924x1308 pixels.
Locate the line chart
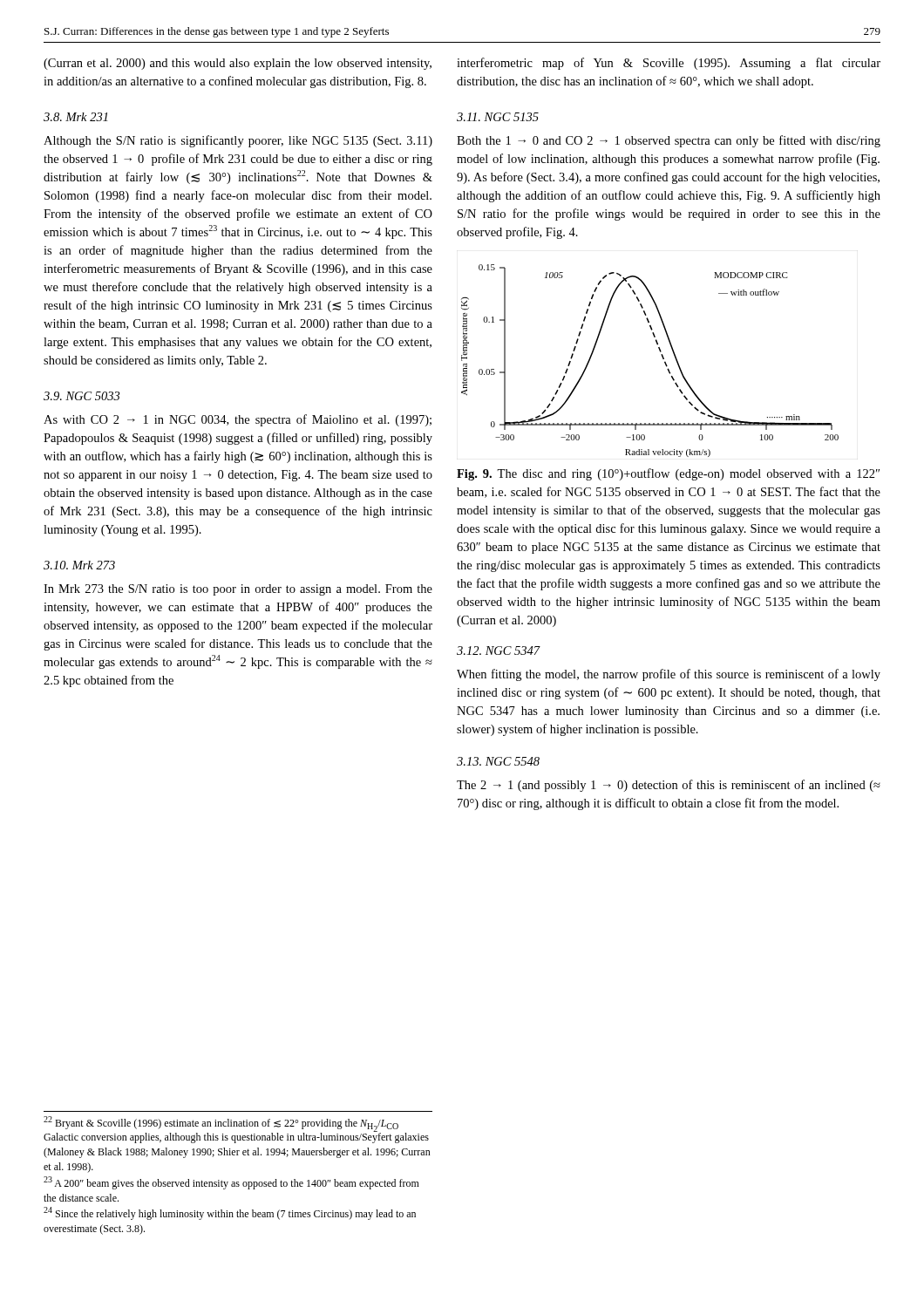(669, 355)
